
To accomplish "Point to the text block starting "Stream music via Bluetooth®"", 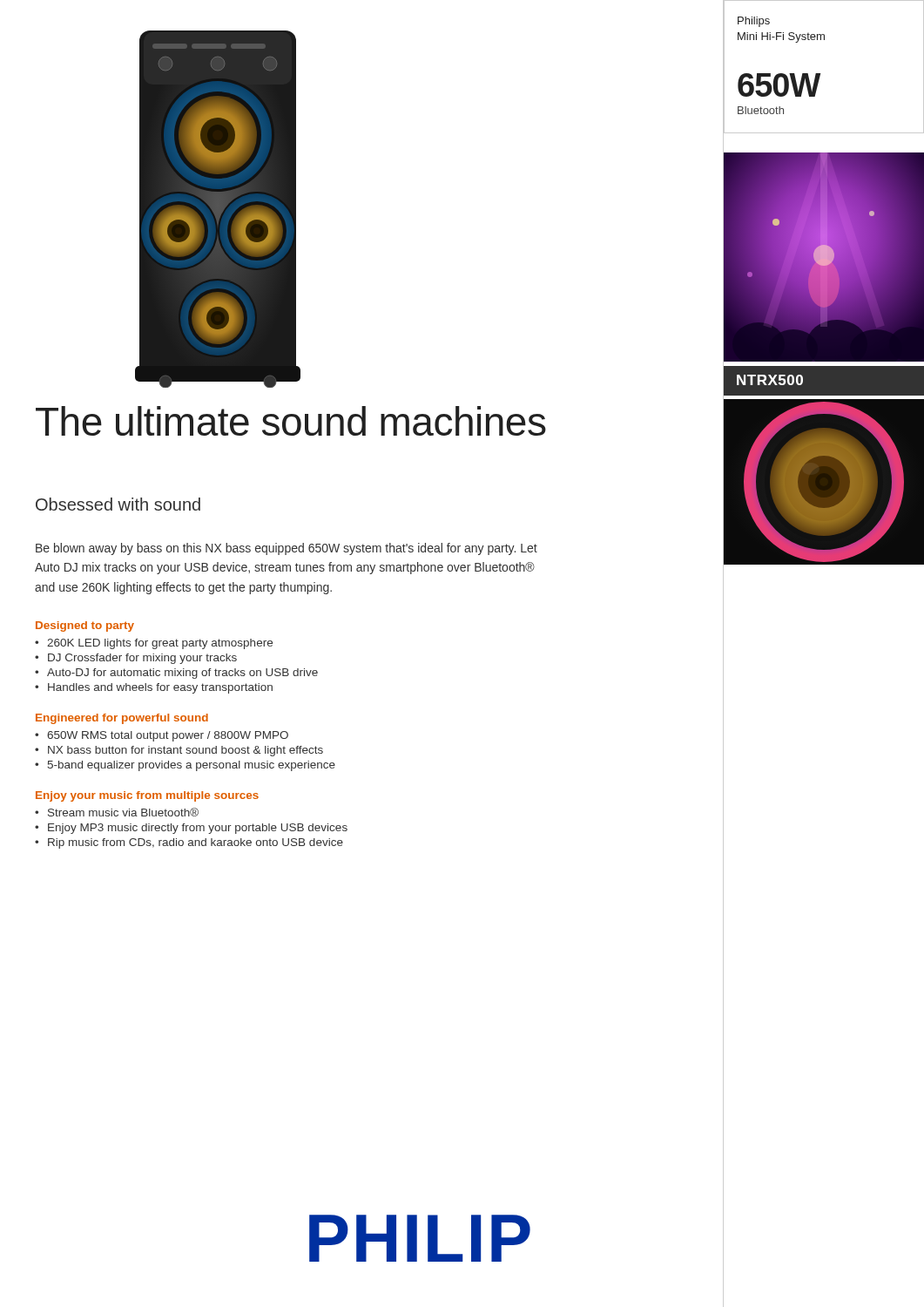I will 123,813.
